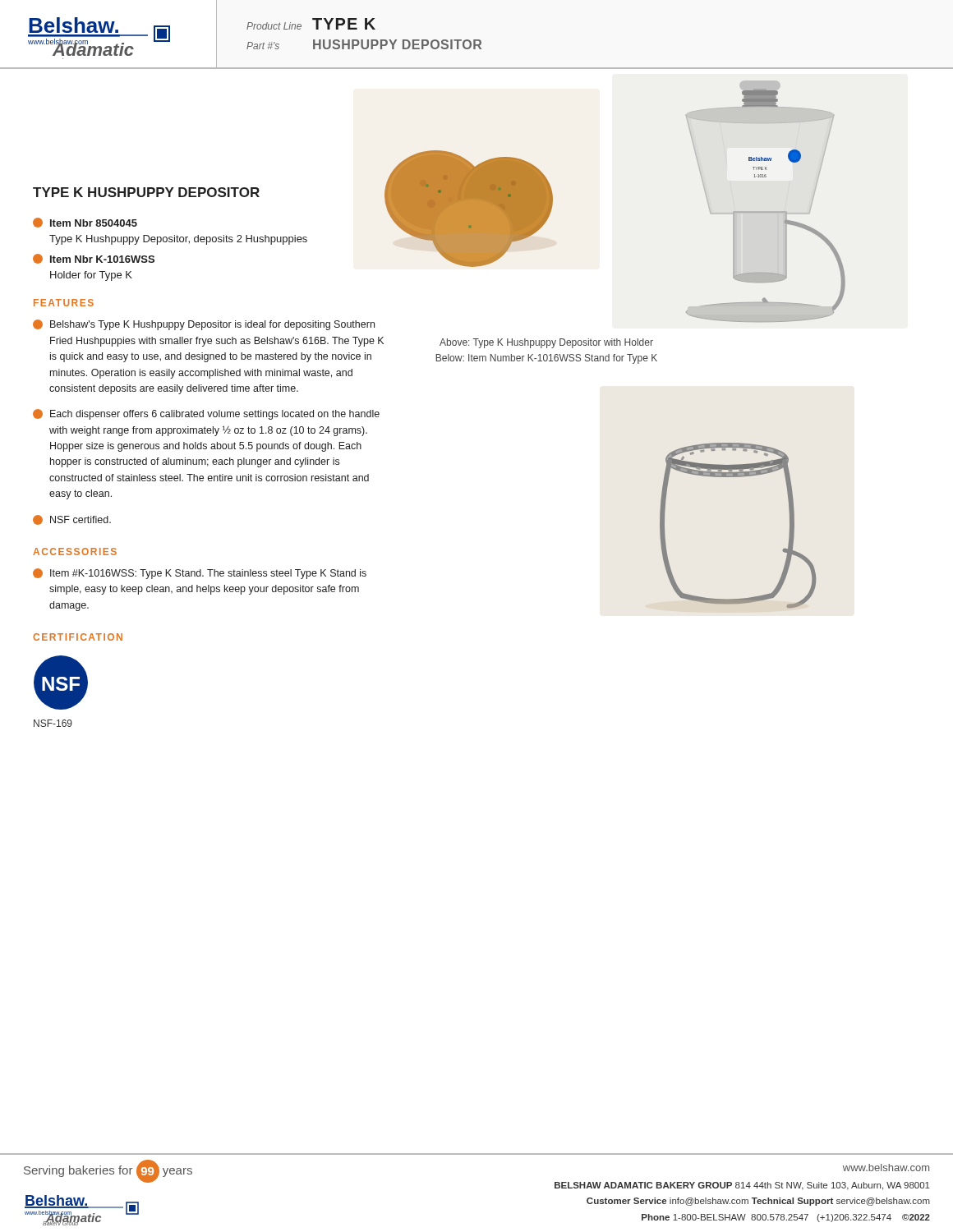The width and height of the screenshot is (953, 1232).
Task: Click the passage that begins "Belshaw's Type K"
Action: point(210,357)
